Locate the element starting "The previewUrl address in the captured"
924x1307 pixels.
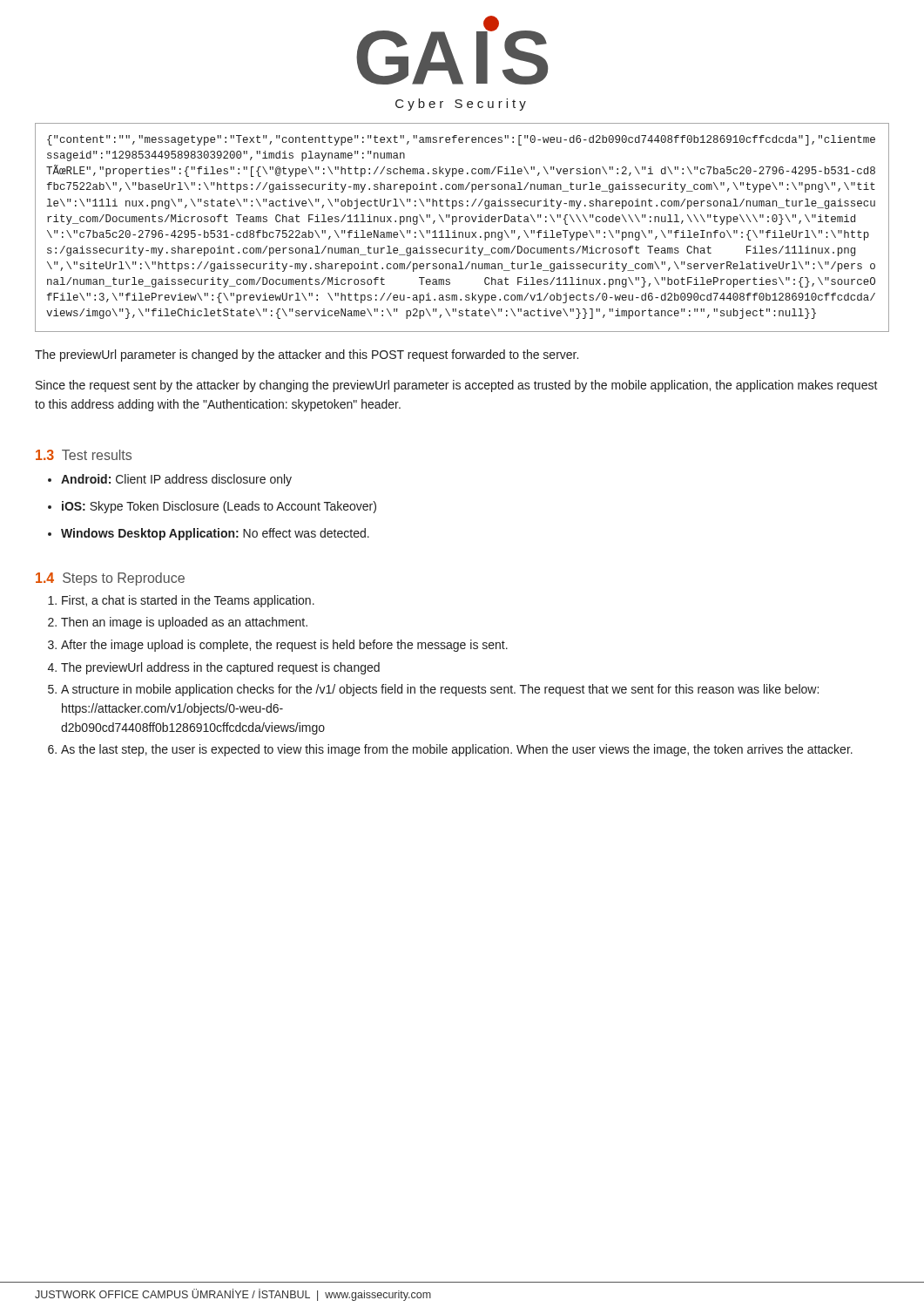[221, 667]
